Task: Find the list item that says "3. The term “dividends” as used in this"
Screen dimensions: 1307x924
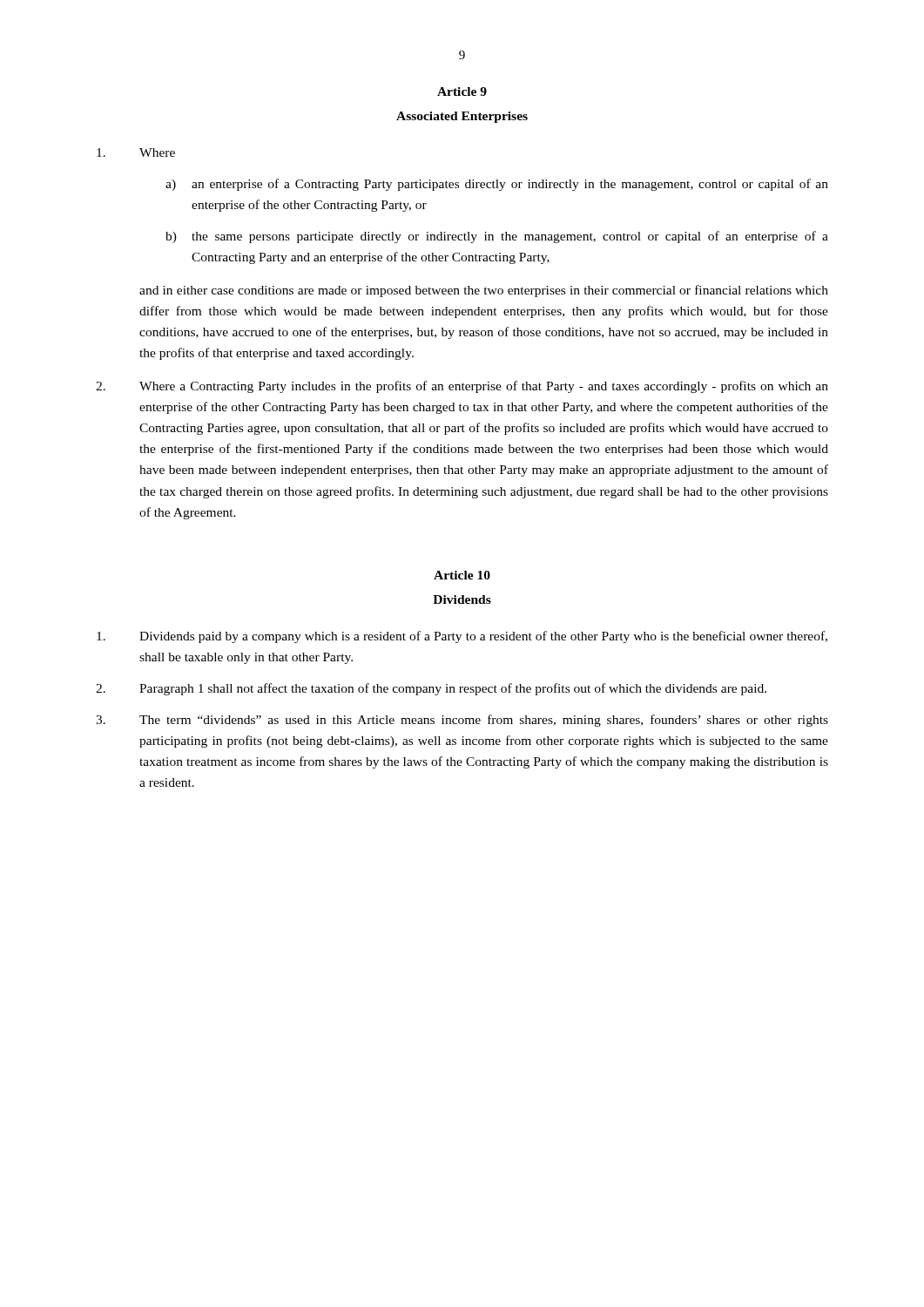Action: coord(462,751)
